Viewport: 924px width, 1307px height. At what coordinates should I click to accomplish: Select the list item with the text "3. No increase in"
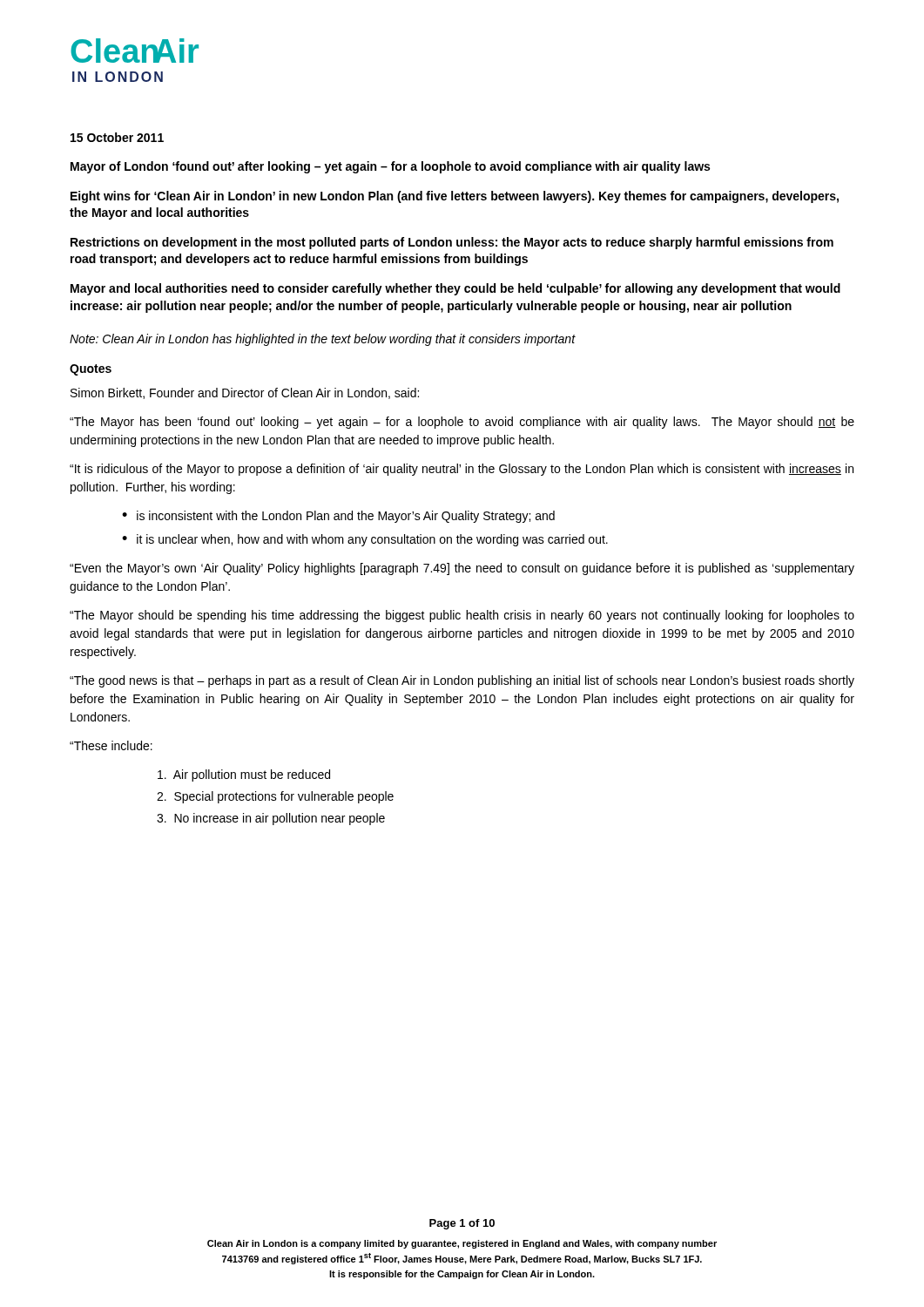pyautogui.click(x=271, y=818)
